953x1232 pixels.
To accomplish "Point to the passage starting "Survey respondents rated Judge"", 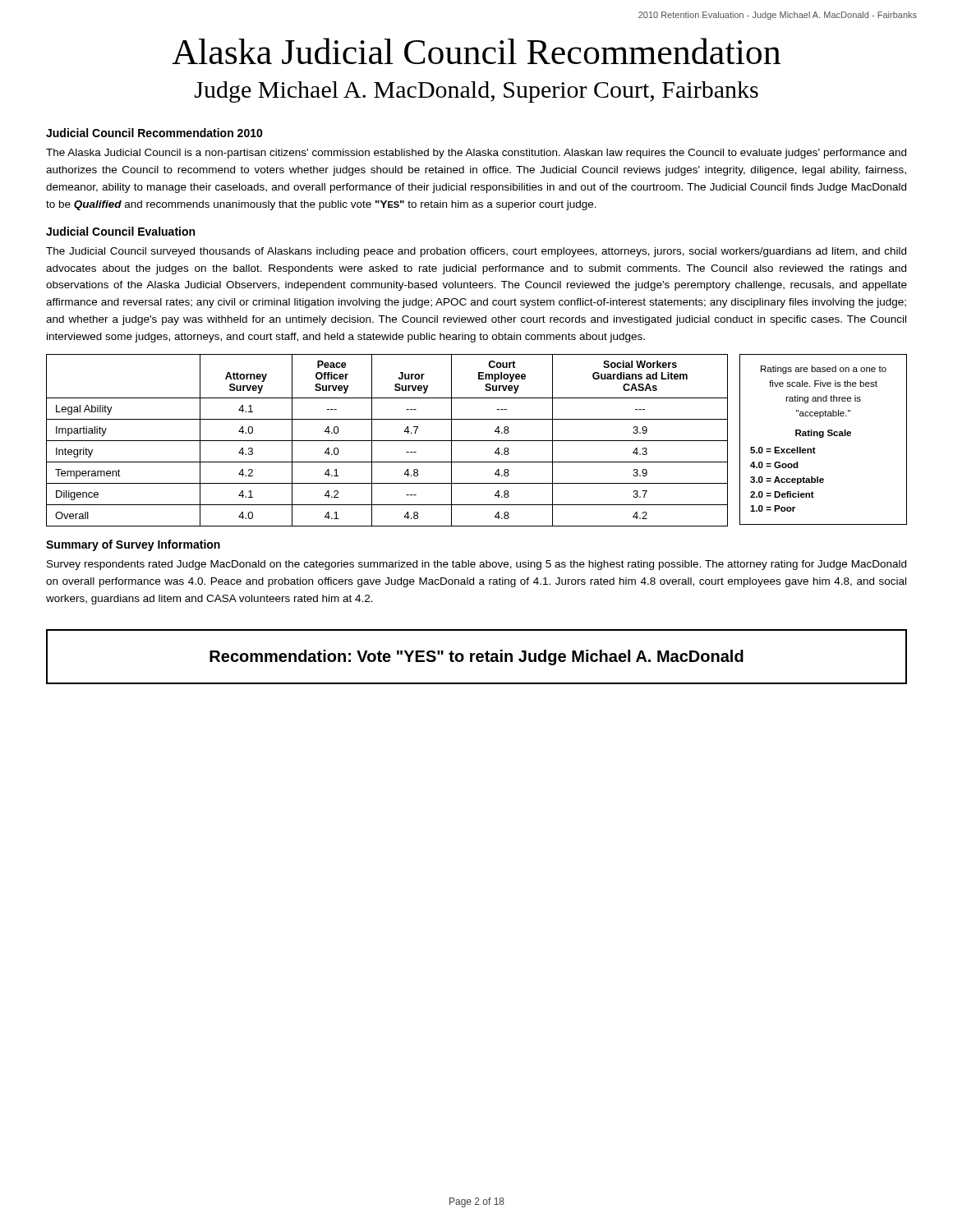I will point(476,581).
